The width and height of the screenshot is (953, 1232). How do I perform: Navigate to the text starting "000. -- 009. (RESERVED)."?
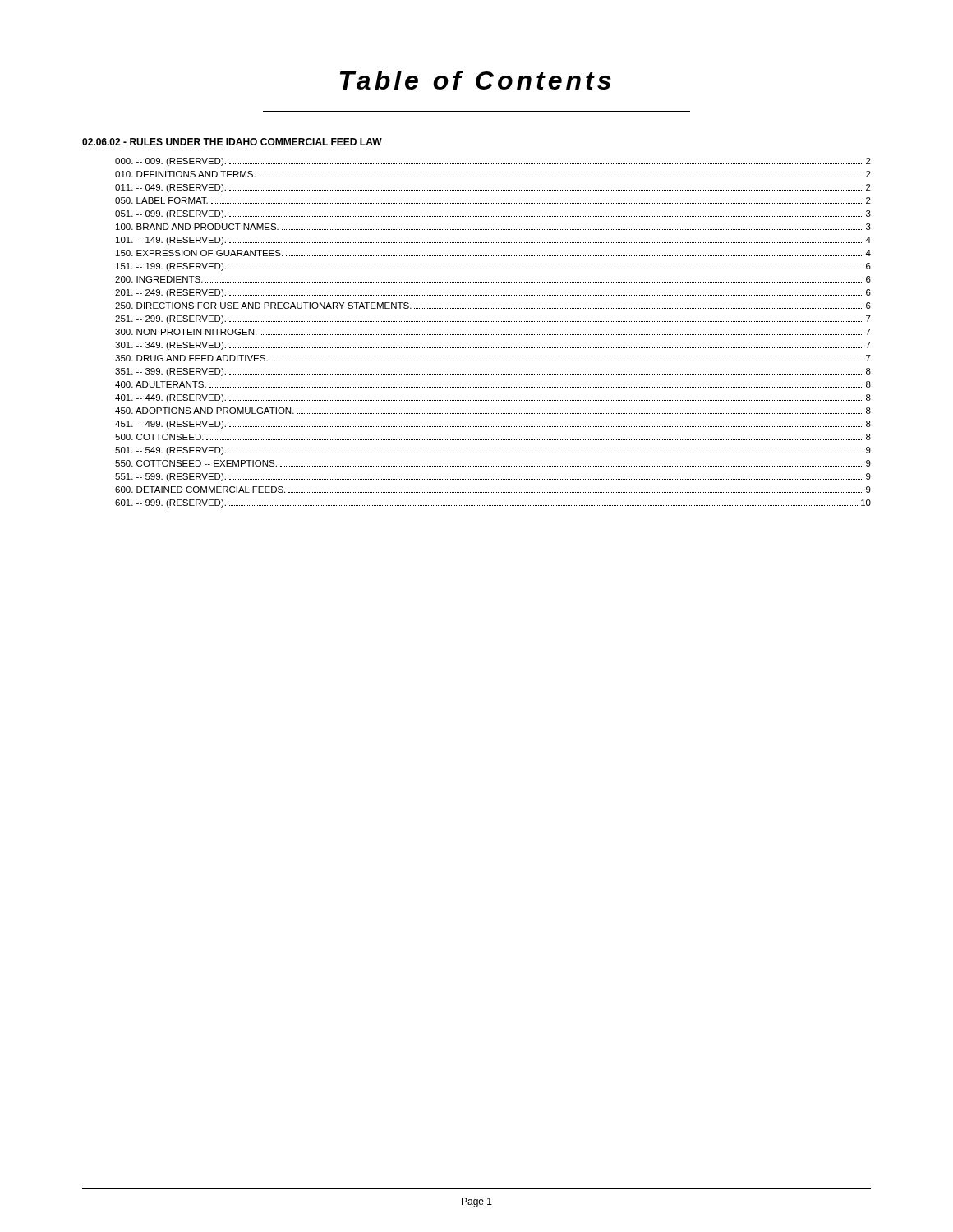point(493,161)
